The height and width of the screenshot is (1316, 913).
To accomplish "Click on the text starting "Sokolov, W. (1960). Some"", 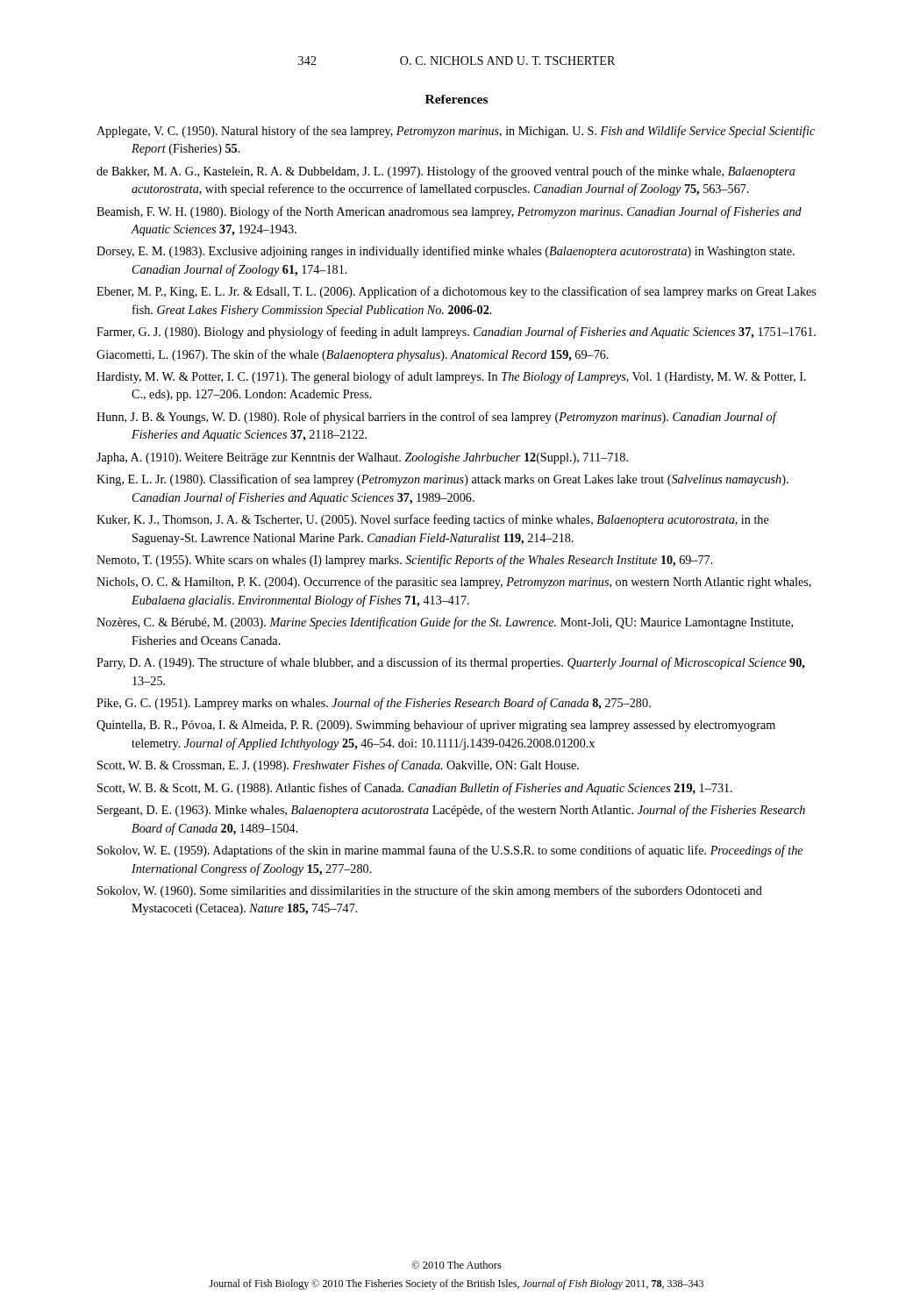I will tap(429, 899).
